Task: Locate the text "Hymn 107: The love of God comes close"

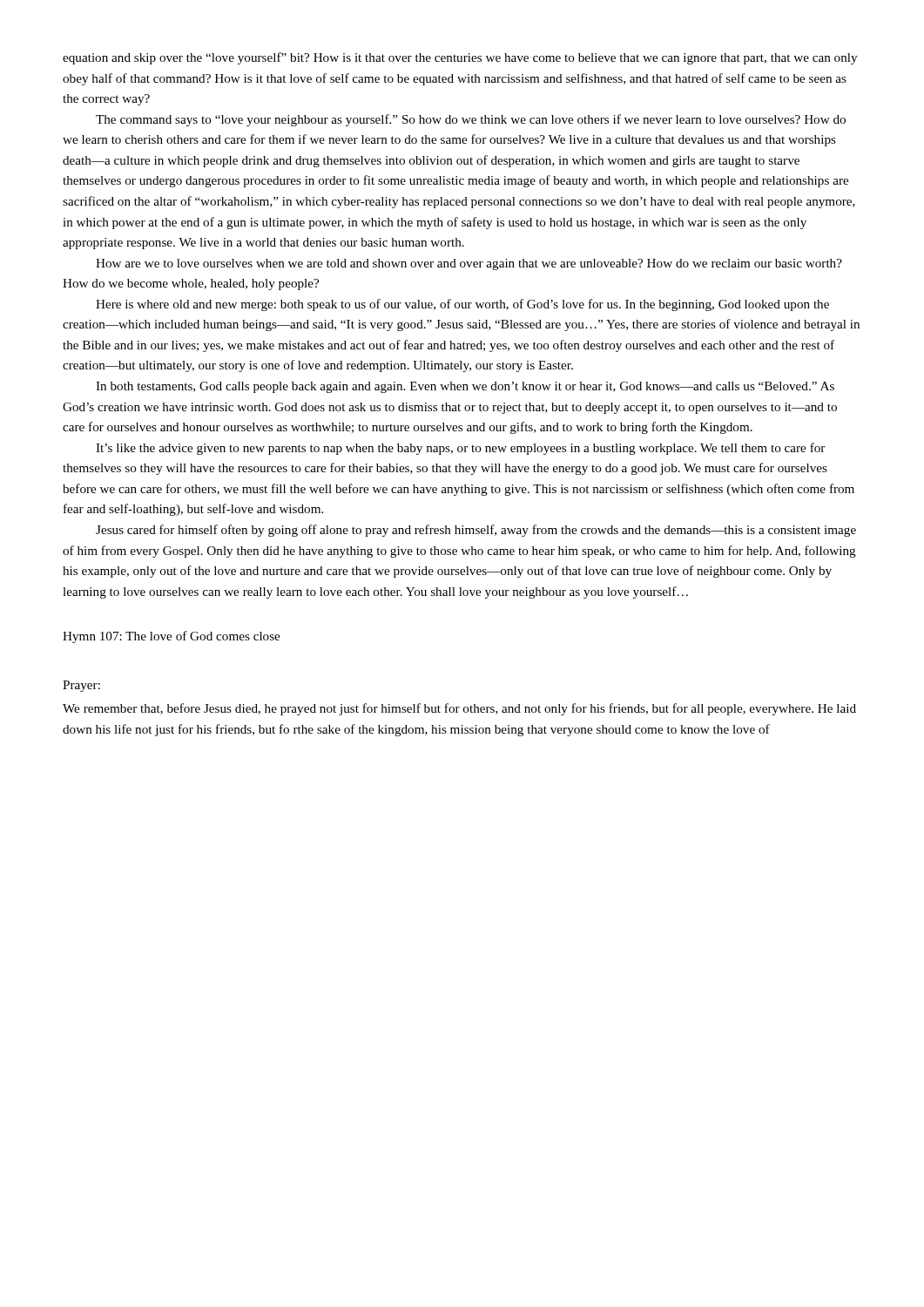Action: tap(171, 637)
